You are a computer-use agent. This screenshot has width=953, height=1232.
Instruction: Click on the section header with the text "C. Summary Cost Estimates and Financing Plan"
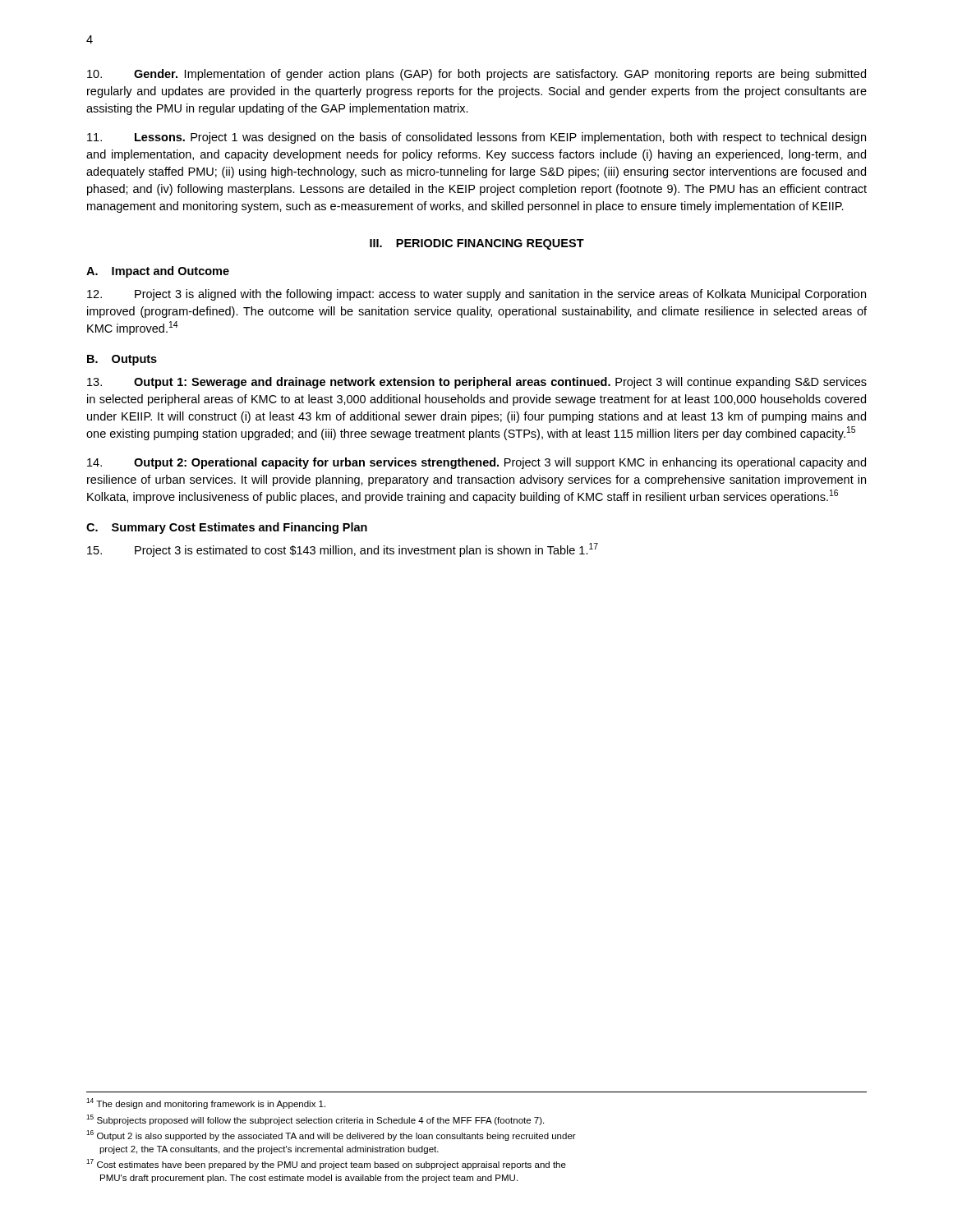(x=227, y=528)
